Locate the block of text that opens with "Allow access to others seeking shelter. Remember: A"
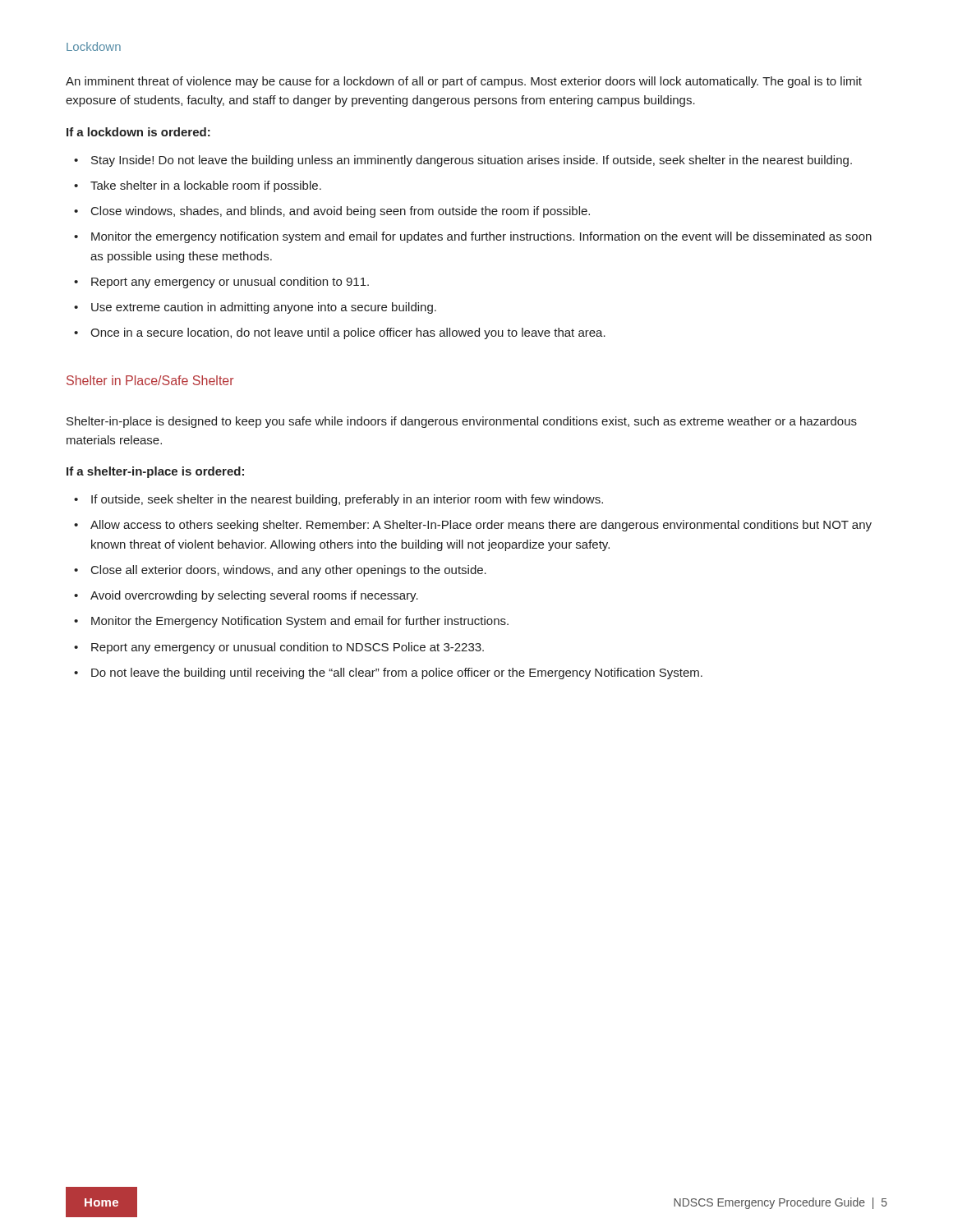The image size is (953, 1232). coord(481,534)
